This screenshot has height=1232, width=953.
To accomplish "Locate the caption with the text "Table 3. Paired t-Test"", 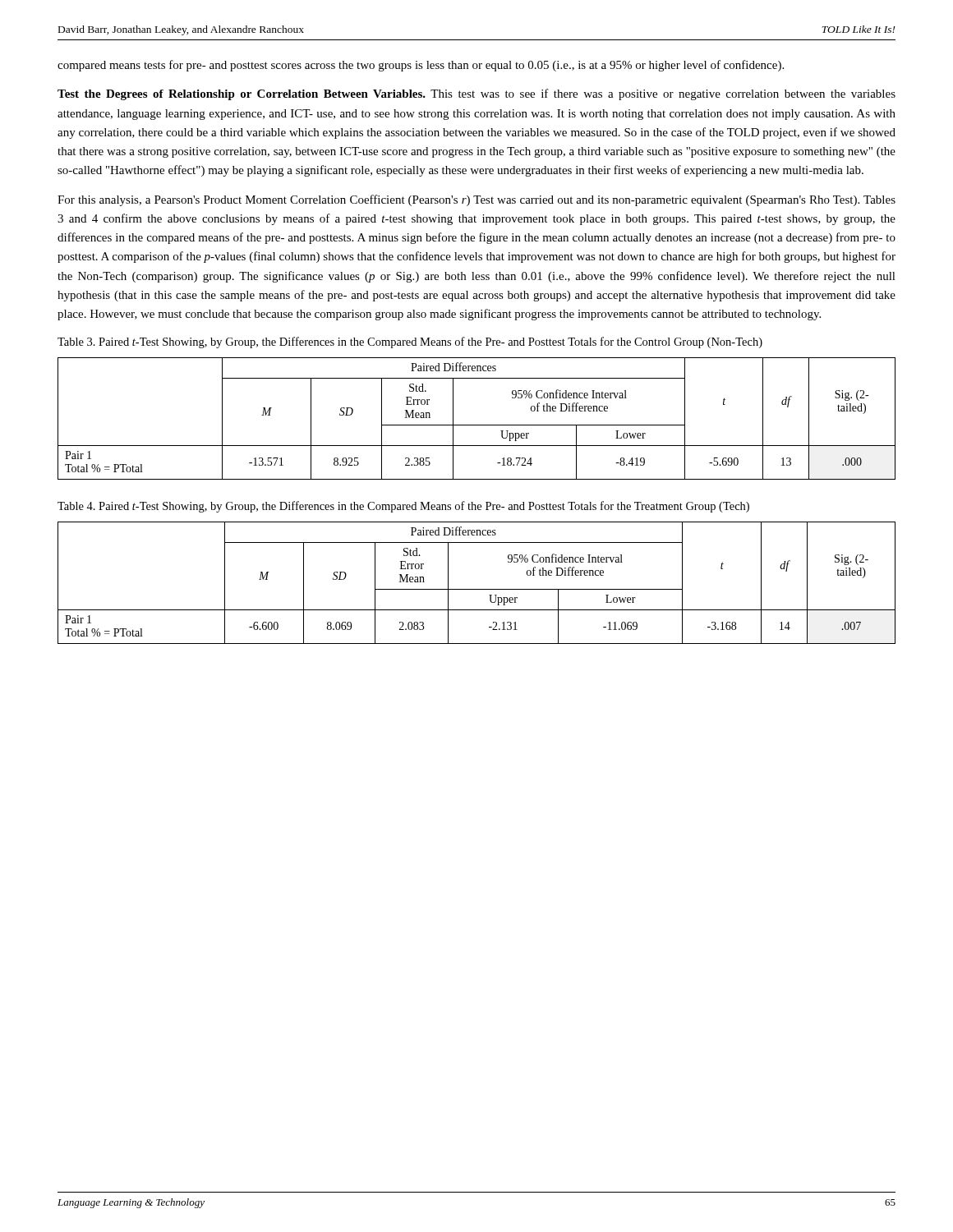I will click(410, 342).
